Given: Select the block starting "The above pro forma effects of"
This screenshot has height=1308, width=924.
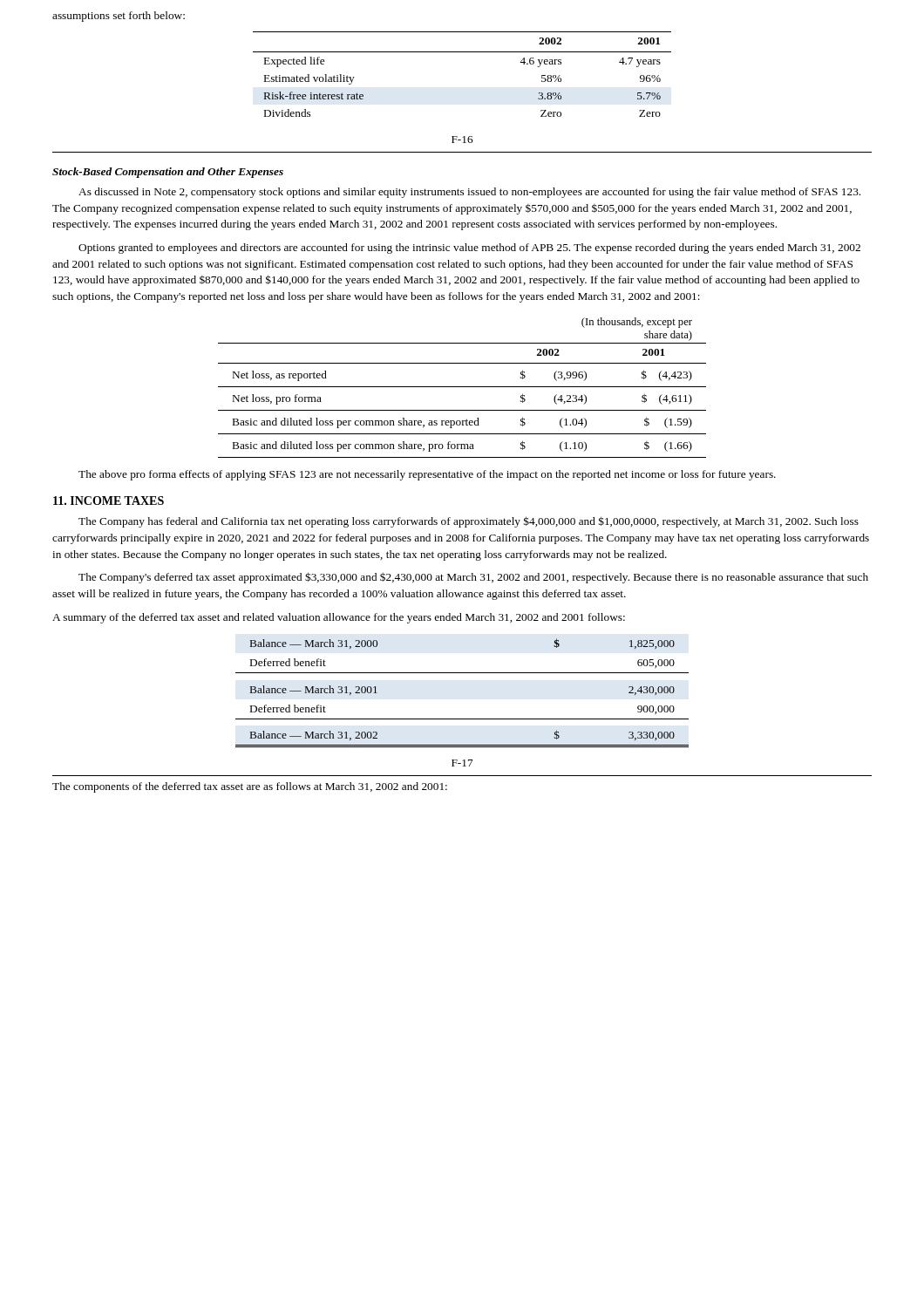Looking at the screenshot, I should (427, 474).
